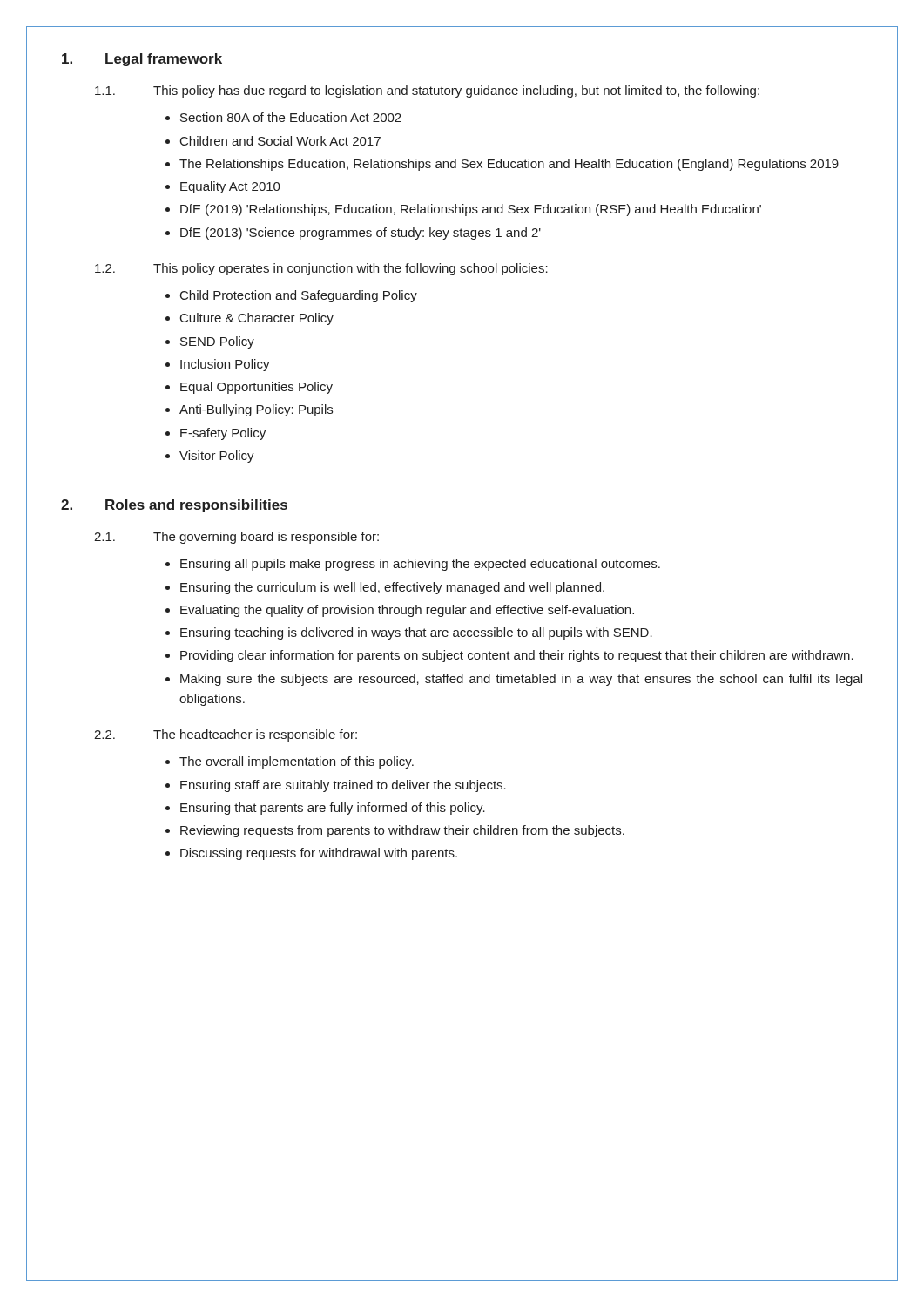Locate the text block that reads "The headteacher is responsible for: The overall"
Screen dimensions: 1307x924
508,795
